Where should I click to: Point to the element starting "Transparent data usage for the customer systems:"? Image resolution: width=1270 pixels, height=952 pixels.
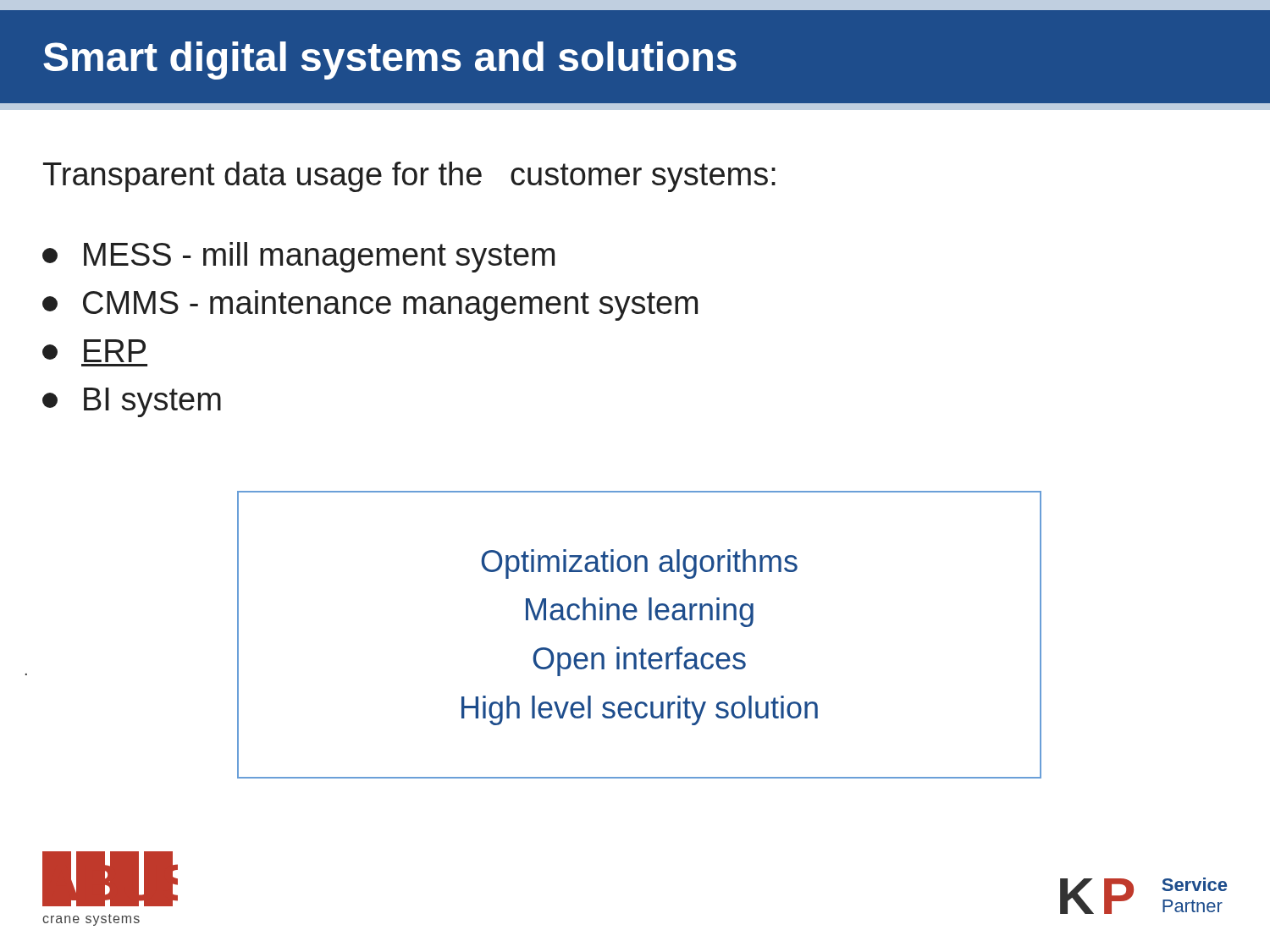410,174
